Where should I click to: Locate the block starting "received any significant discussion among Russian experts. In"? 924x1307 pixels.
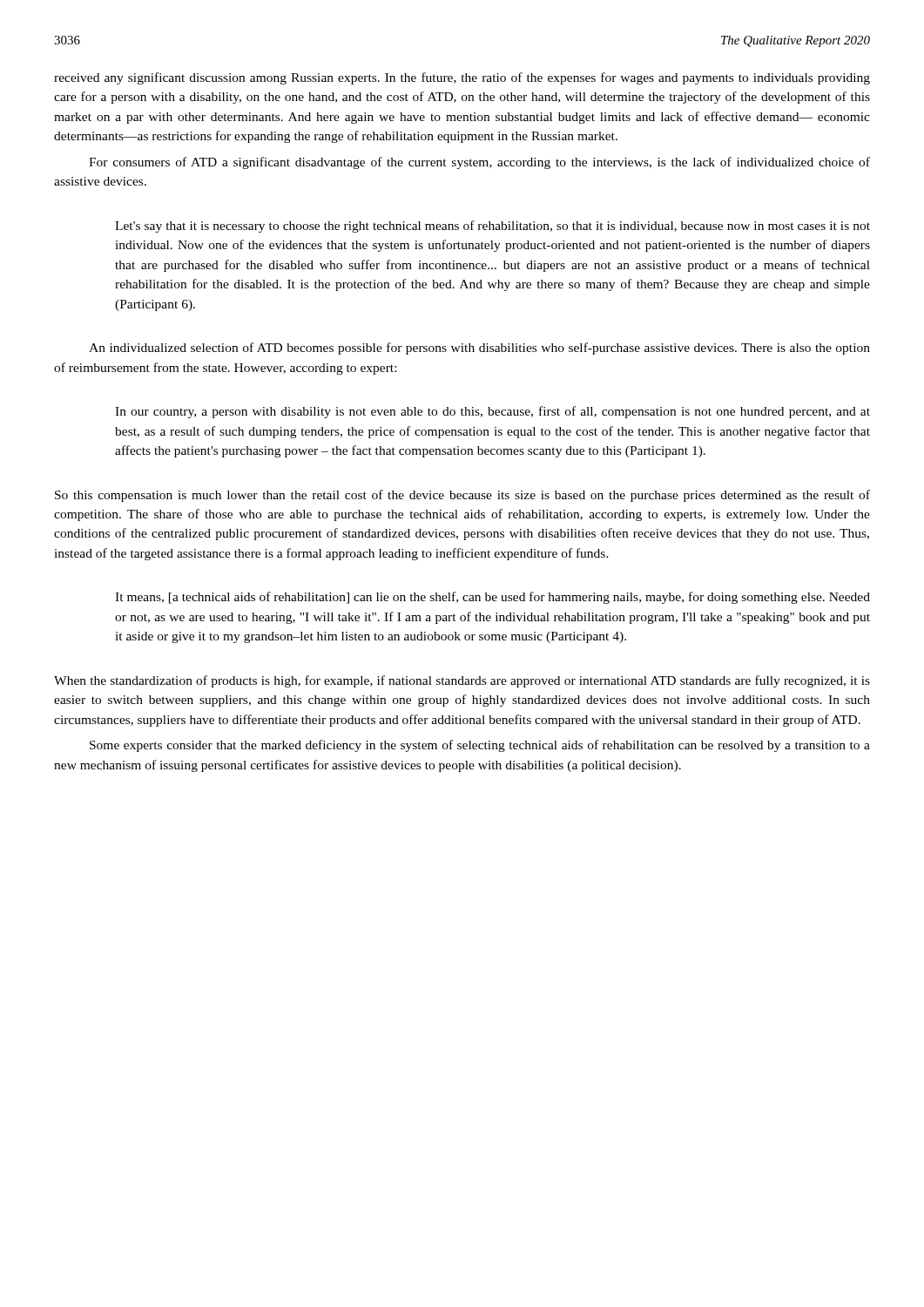462,106
